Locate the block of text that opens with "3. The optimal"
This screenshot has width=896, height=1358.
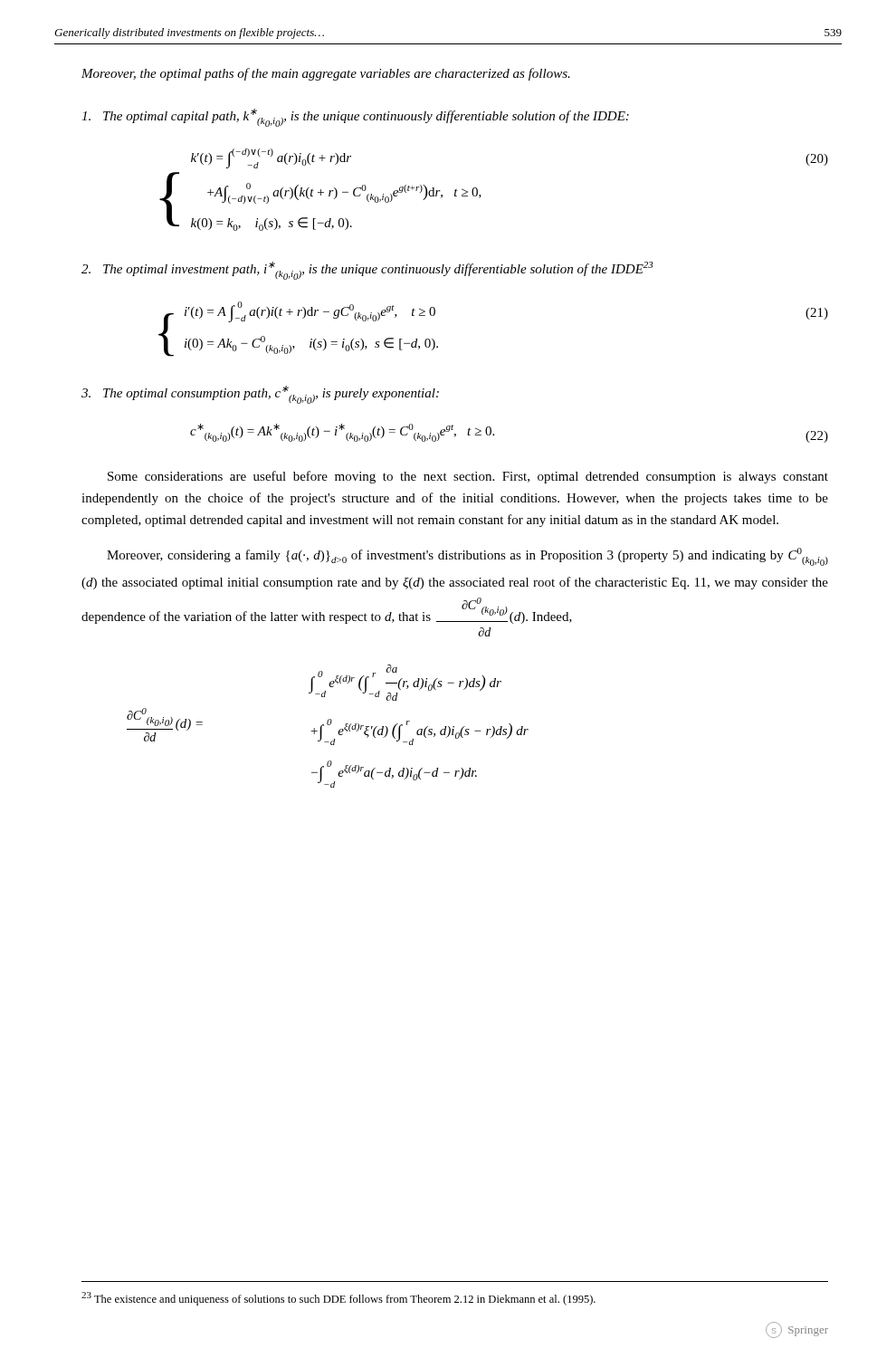(x=260, y=395)
